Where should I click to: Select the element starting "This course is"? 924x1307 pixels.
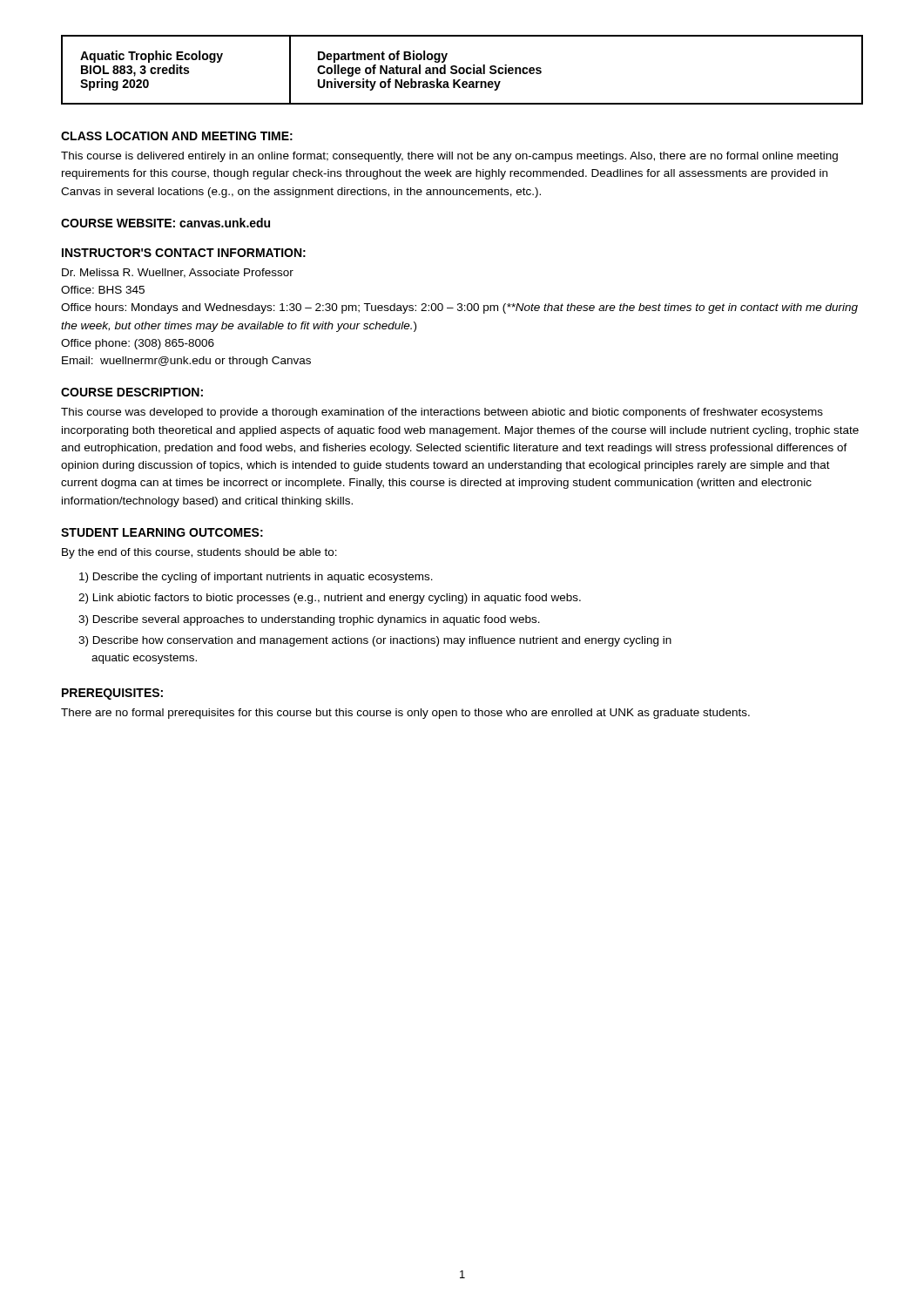coord(450,173)
